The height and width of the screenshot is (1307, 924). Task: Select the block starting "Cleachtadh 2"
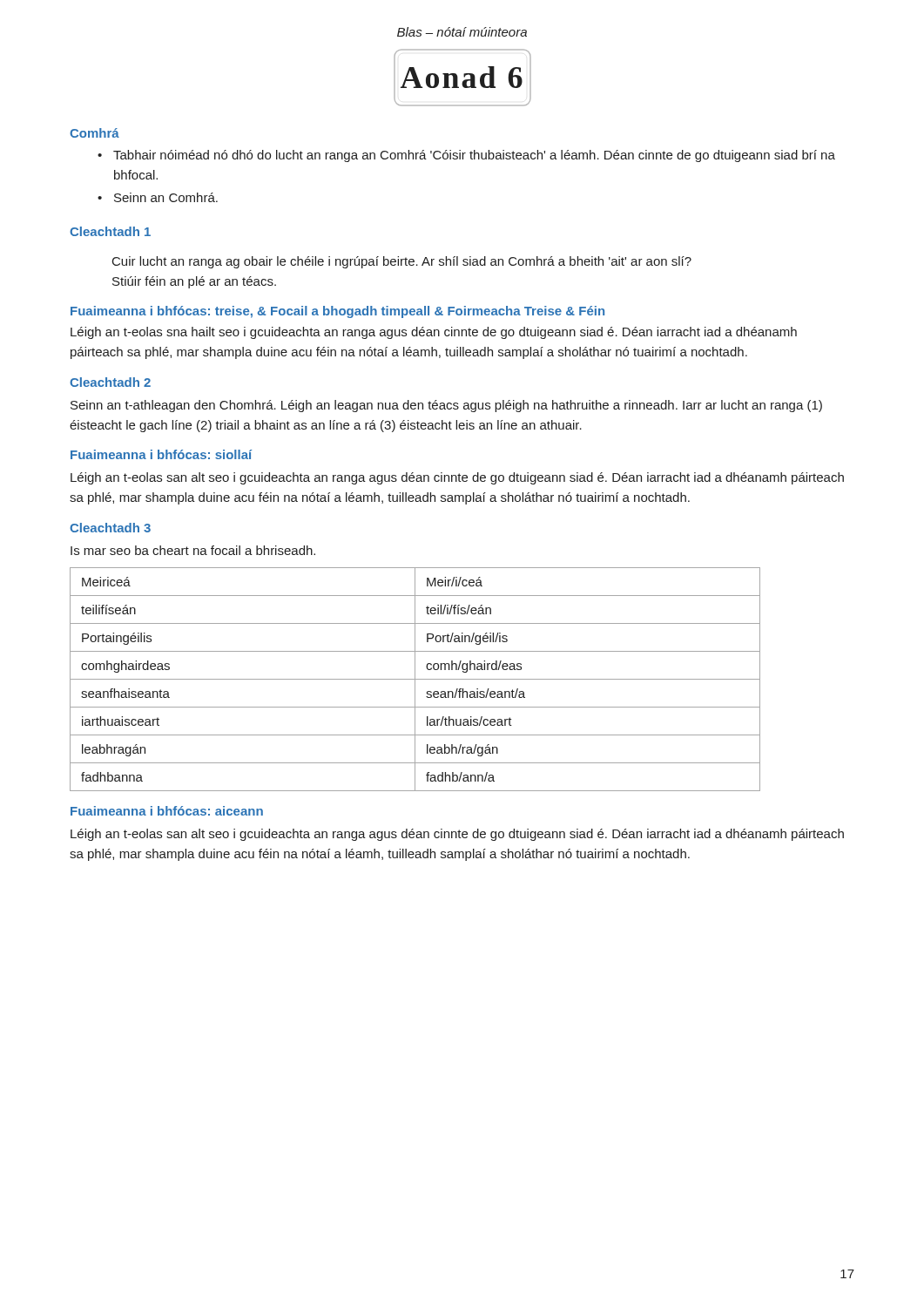coord(110,382)
